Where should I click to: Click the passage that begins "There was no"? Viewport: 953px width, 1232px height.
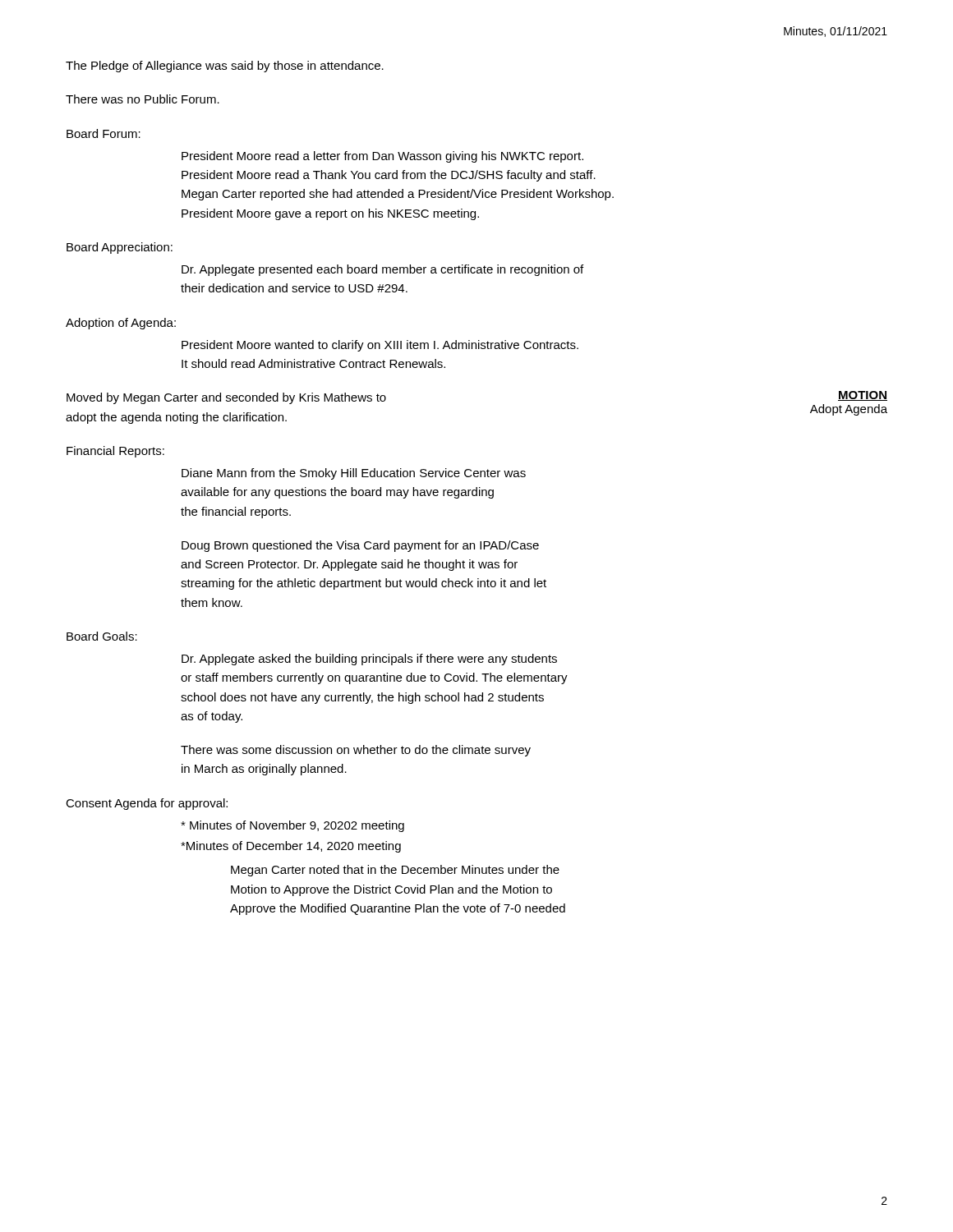pyautogui.click(x=143, y=99)
